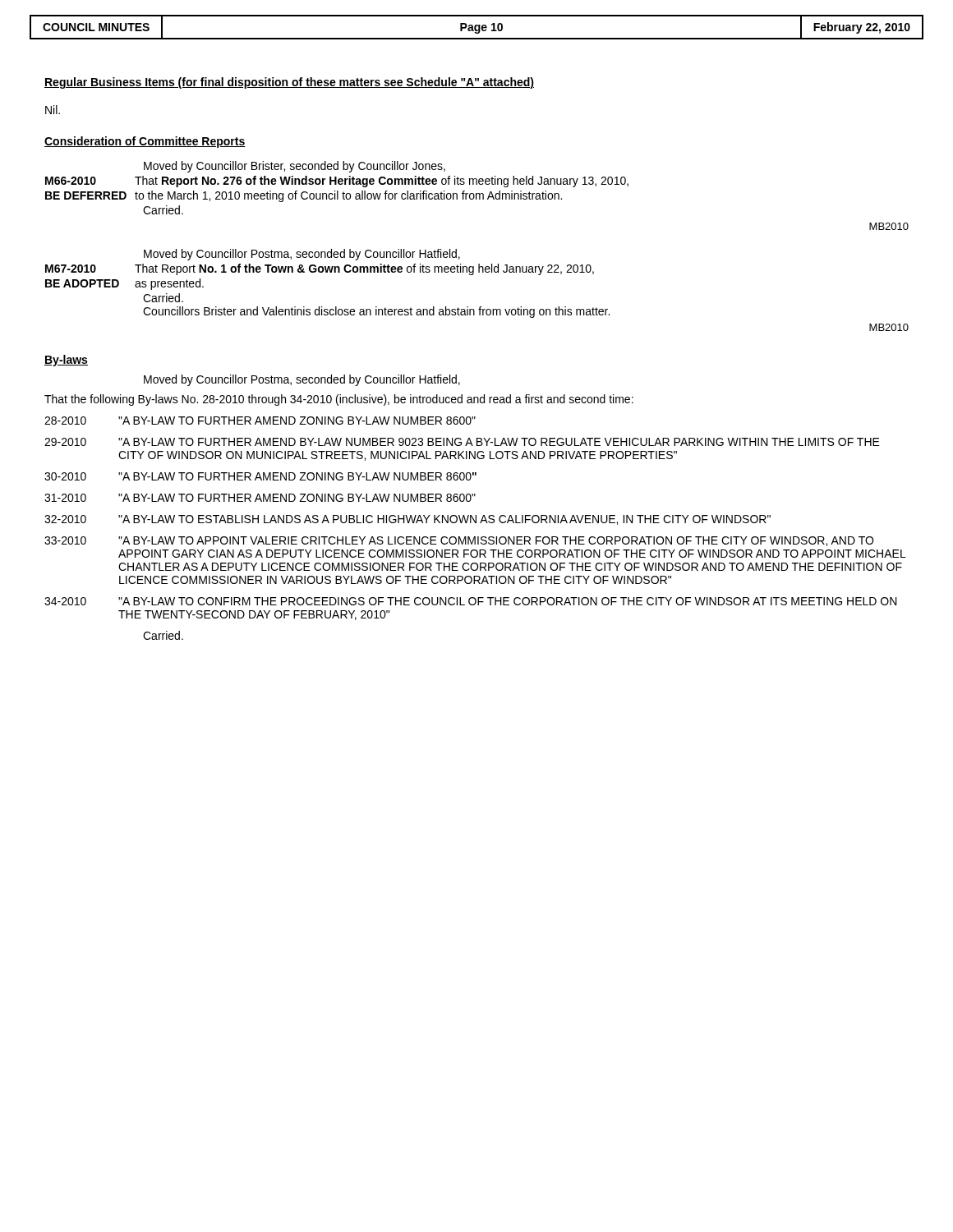This screenshot has width=953, height=1232.
Task: Find the text starting "Moved by Councillor Brister, seconded"
Action: click(294, 166)
